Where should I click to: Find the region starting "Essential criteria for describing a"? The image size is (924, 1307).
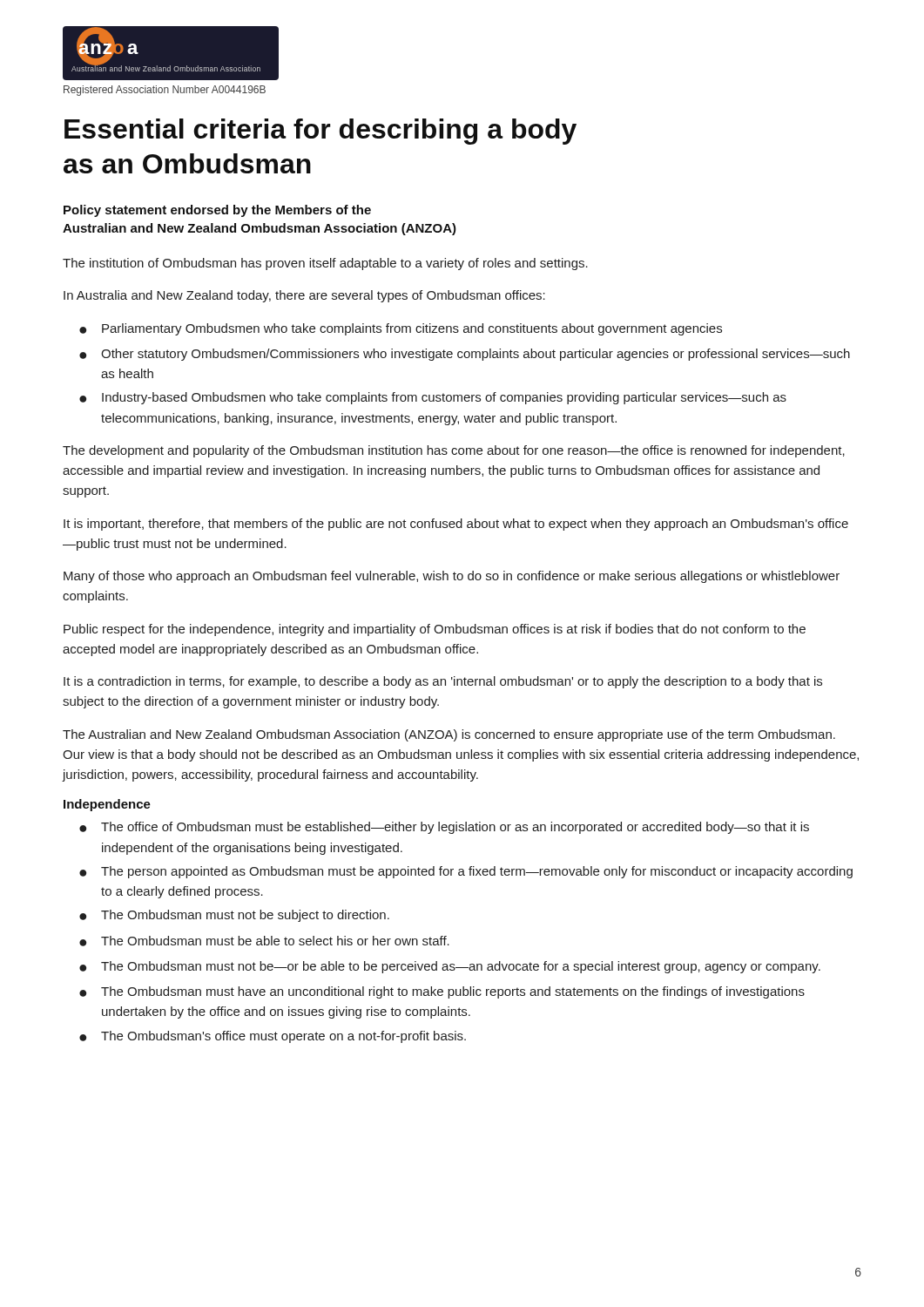tap(320, 146)
